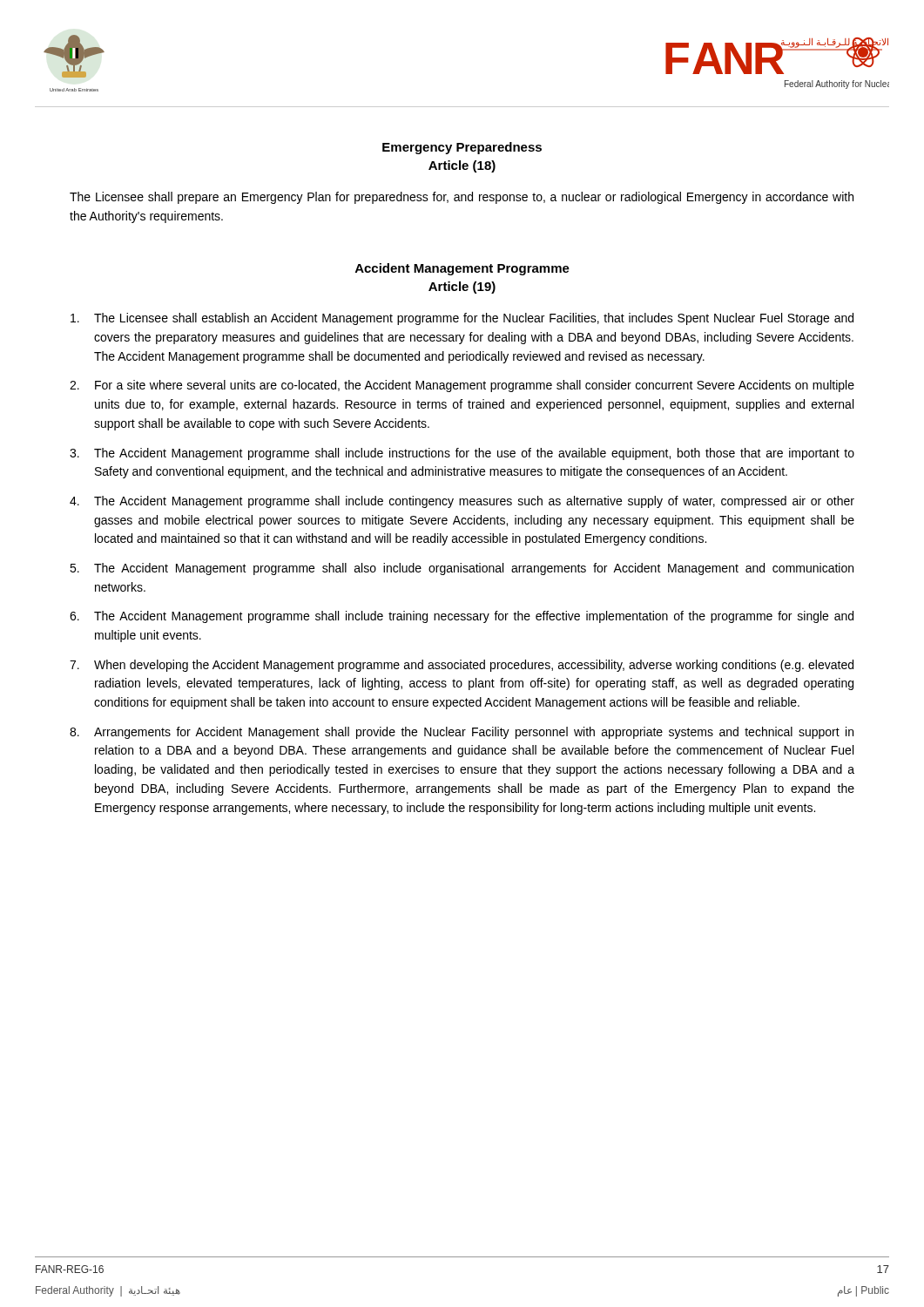Click on the section header that says "Emergency Preparedness"
Screen dimensions: 1307x924
(462, 147)
